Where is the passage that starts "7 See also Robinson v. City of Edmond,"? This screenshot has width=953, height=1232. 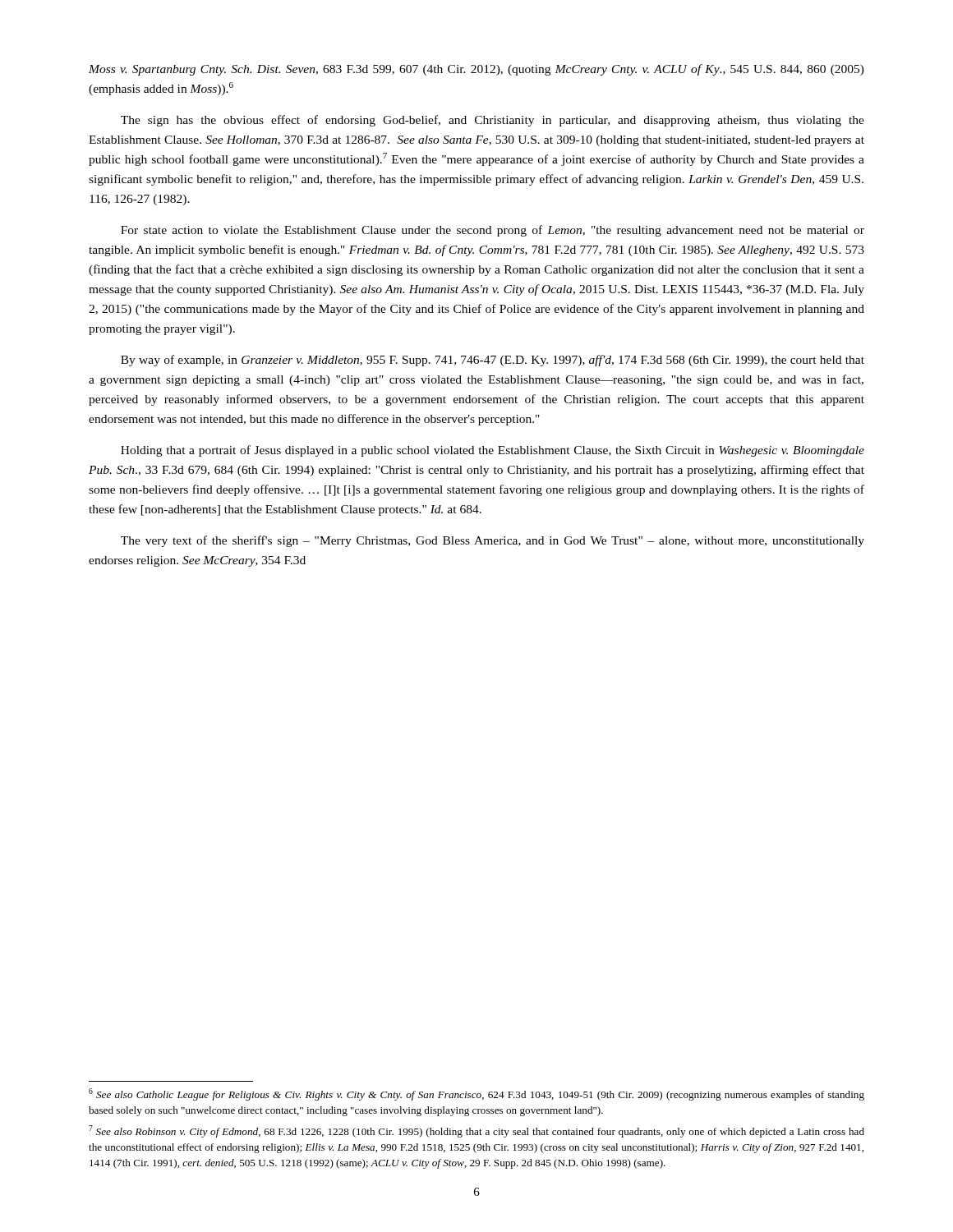point(476,1146)
